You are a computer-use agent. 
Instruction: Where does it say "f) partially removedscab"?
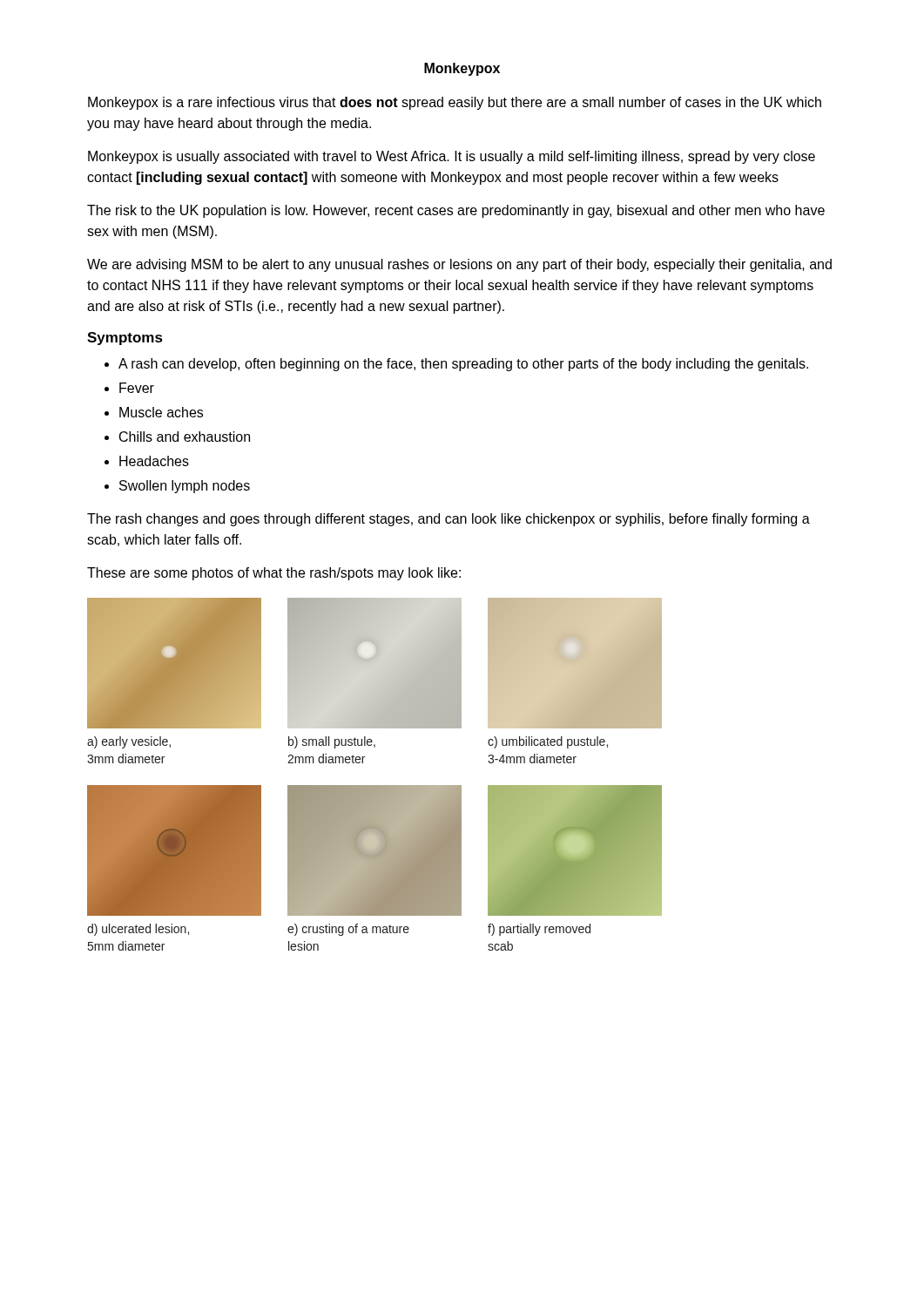(x=540, y=938)
